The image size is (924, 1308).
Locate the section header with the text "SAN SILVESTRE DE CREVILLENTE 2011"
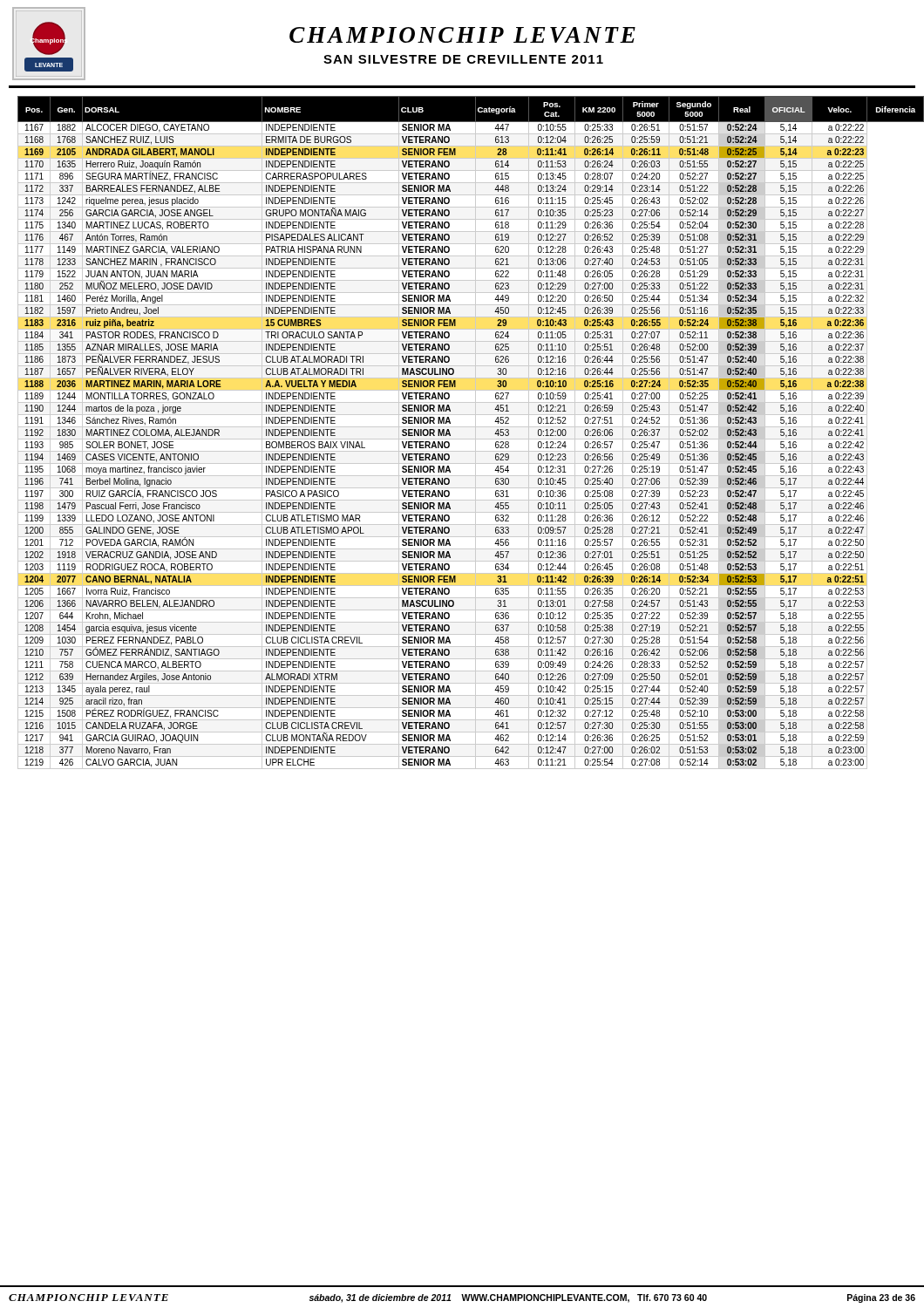[x=464, y=58]
